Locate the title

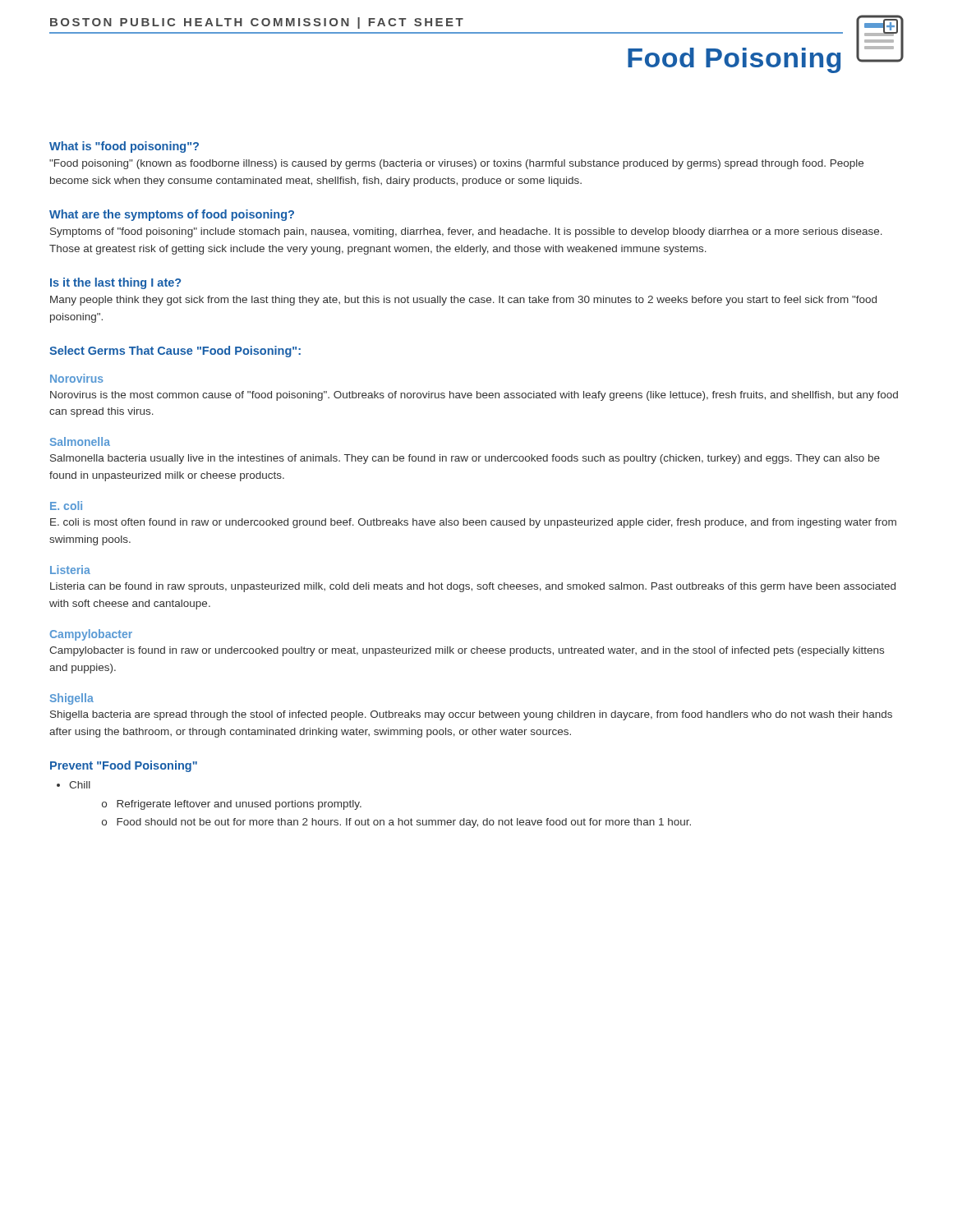coord(735,57)
